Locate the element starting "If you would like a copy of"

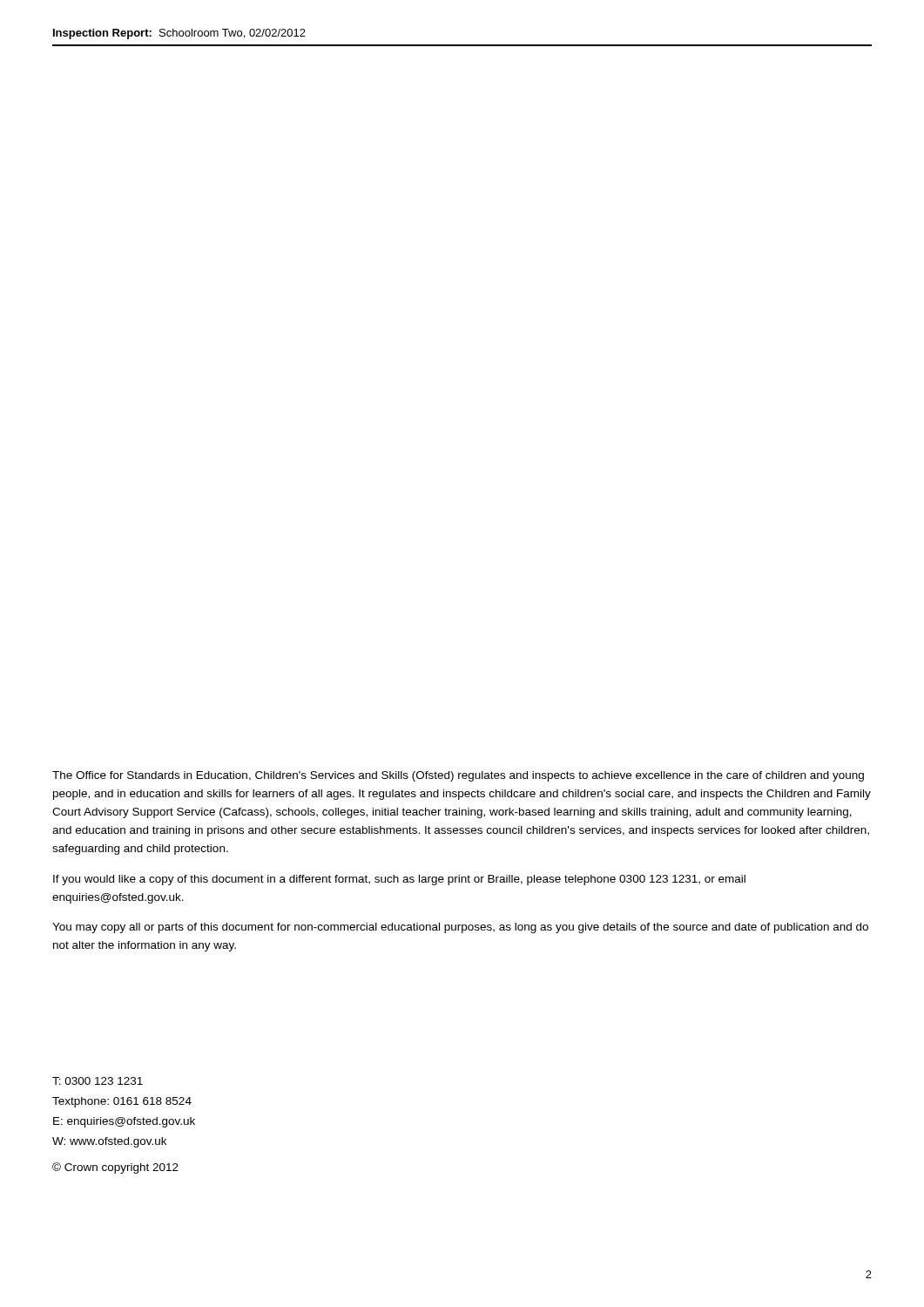[x=399, y=888]
